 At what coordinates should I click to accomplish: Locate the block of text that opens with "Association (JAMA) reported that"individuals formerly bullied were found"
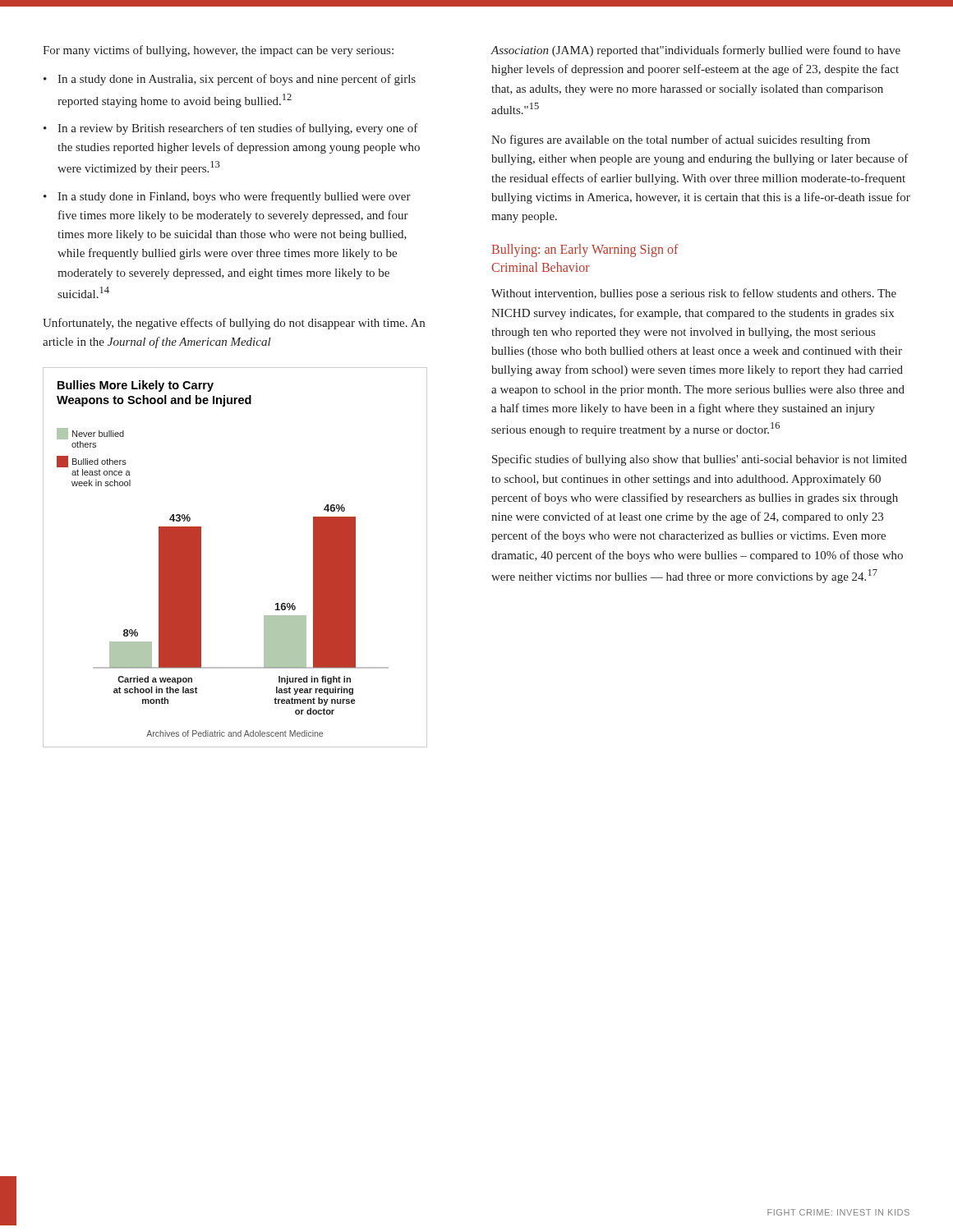point(696,80)
